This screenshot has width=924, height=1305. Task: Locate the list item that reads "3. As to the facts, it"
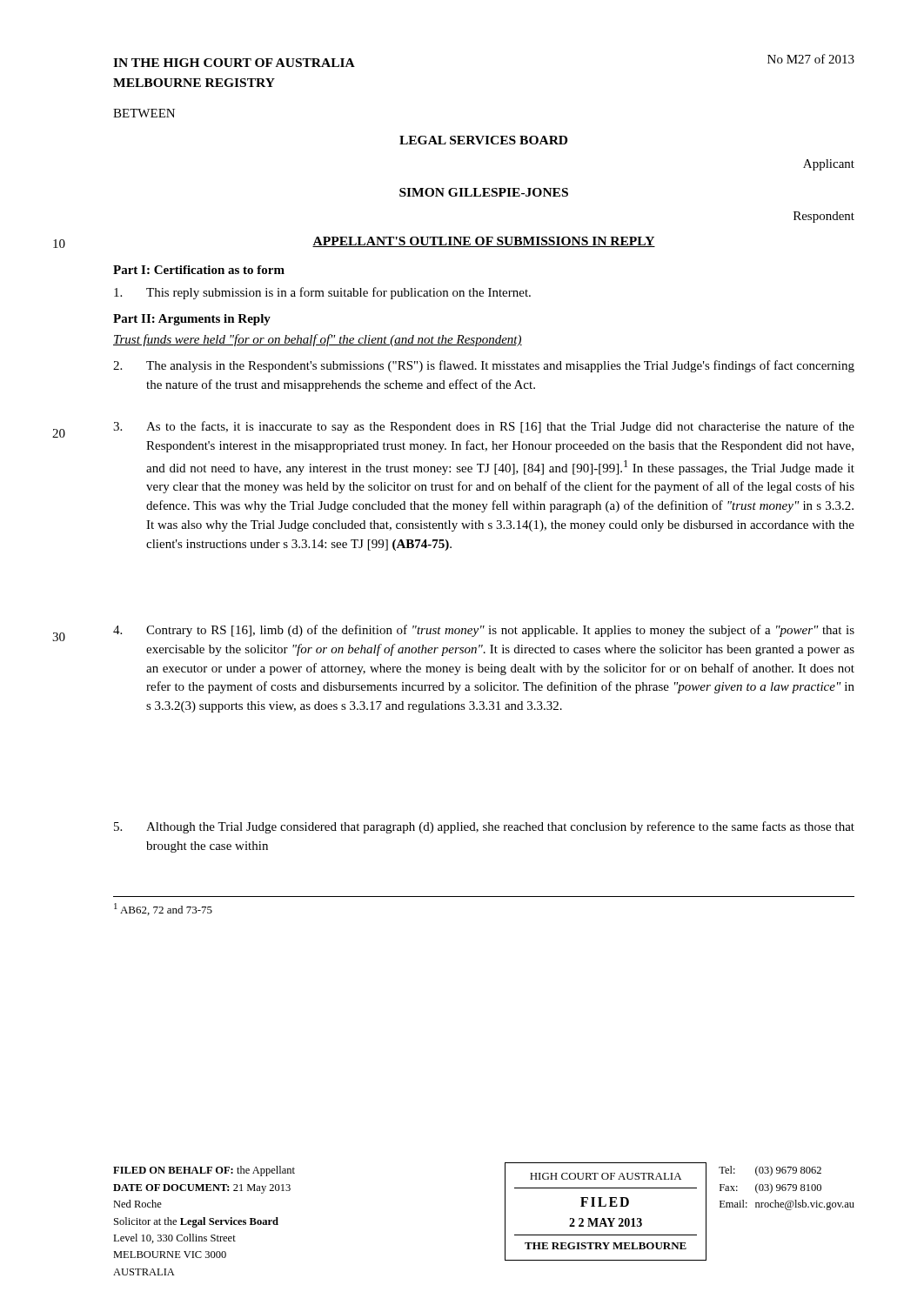coord(484,486)
